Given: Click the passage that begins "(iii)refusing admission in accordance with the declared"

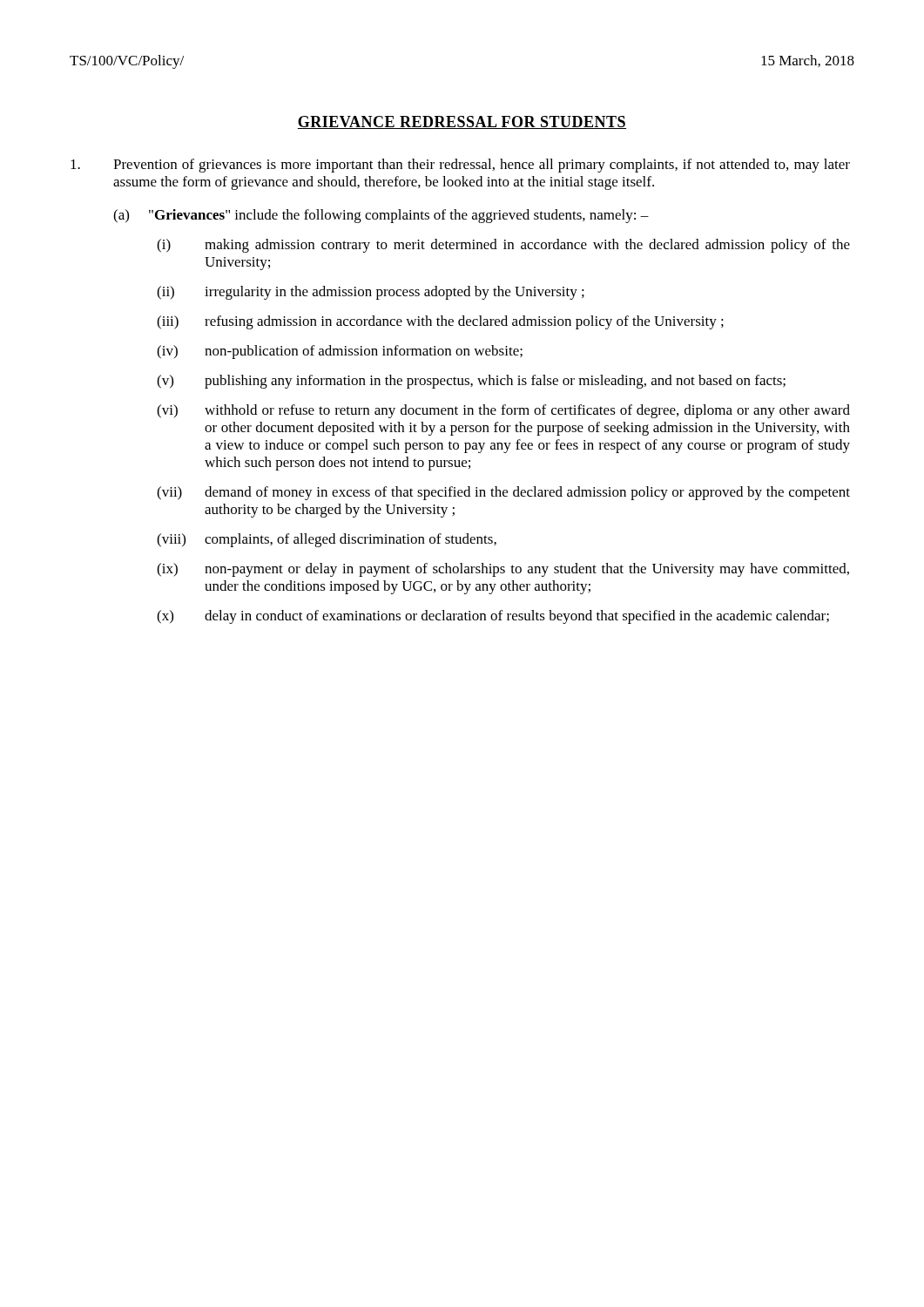Looking at the screenshot, I should coord(503,322).
